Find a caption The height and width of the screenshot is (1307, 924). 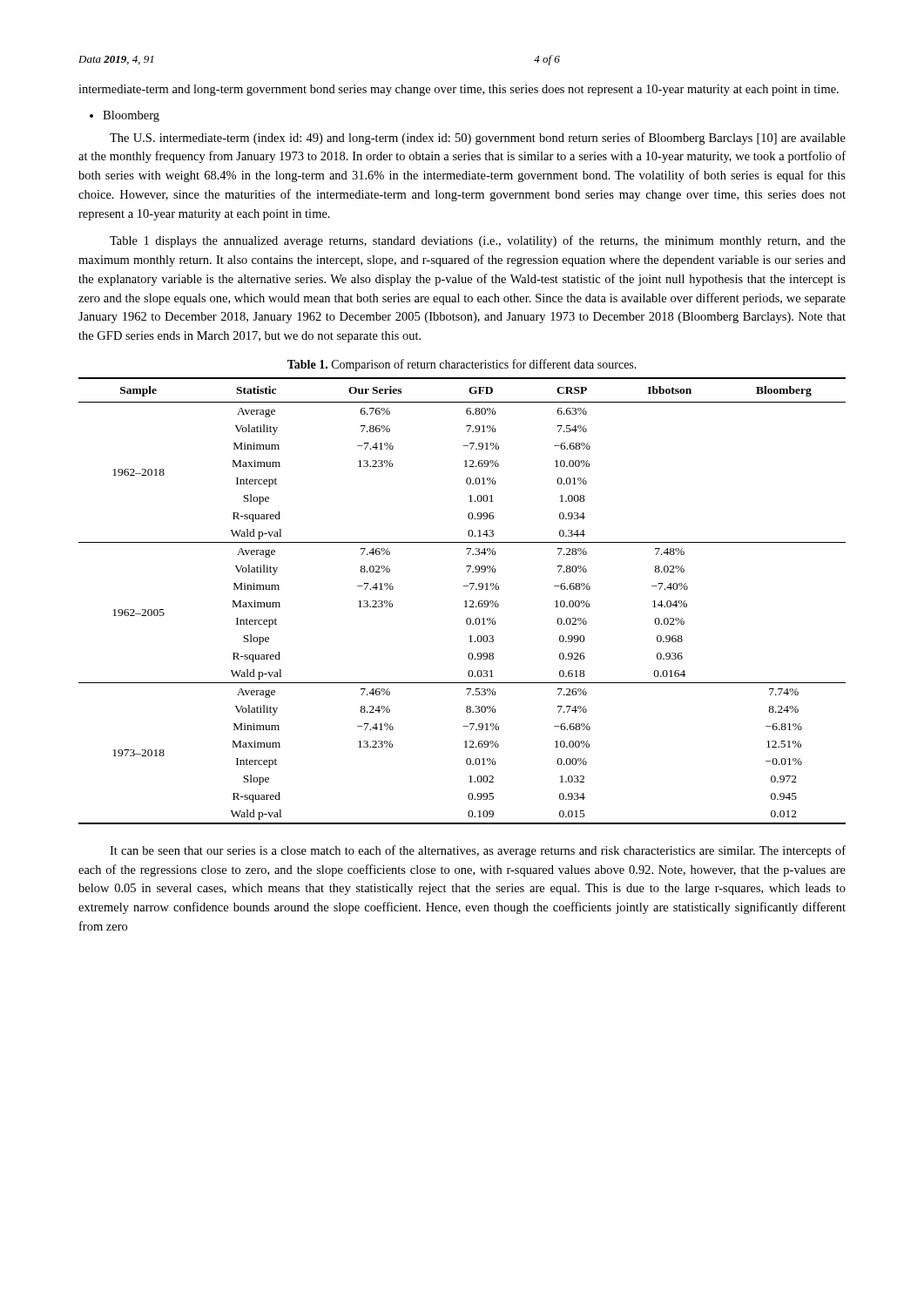tap(462, 364)
